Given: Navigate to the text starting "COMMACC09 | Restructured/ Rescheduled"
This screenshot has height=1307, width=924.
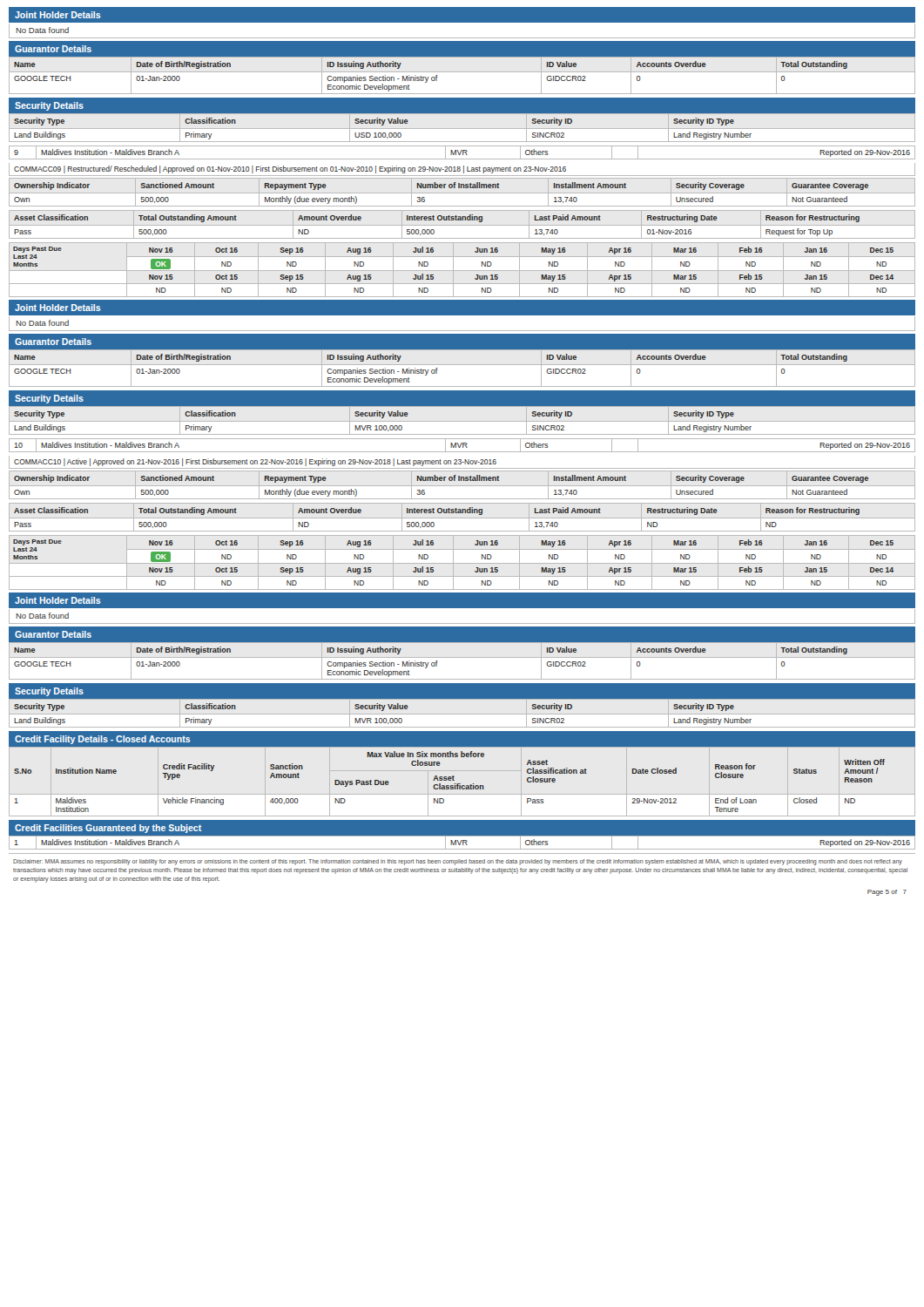Looking at the screenshot, I should [x=290, y=169].
